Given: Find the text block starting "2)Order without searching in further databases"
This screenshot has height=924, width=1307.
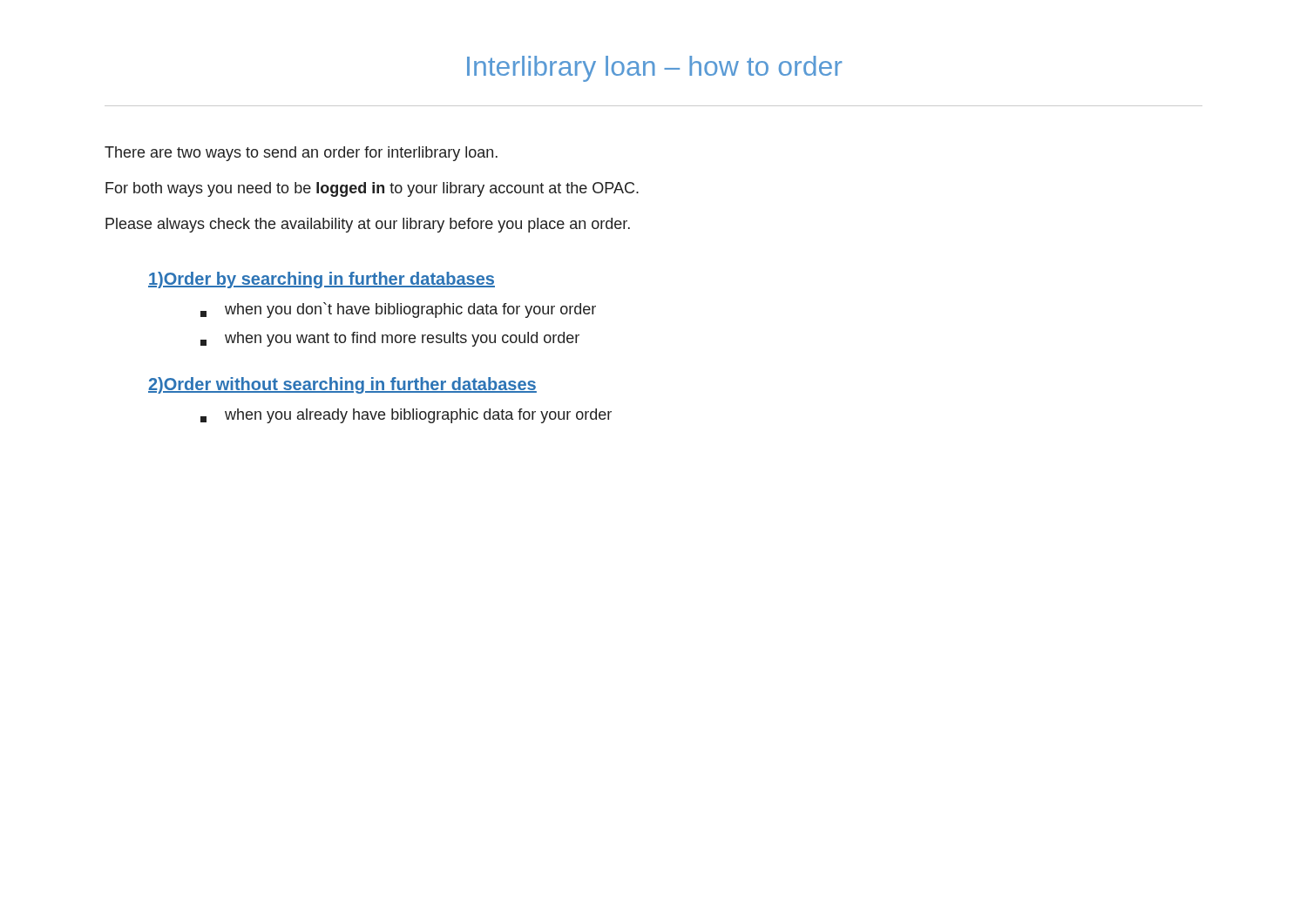Looking at the screenshot, I should (342, 384).
